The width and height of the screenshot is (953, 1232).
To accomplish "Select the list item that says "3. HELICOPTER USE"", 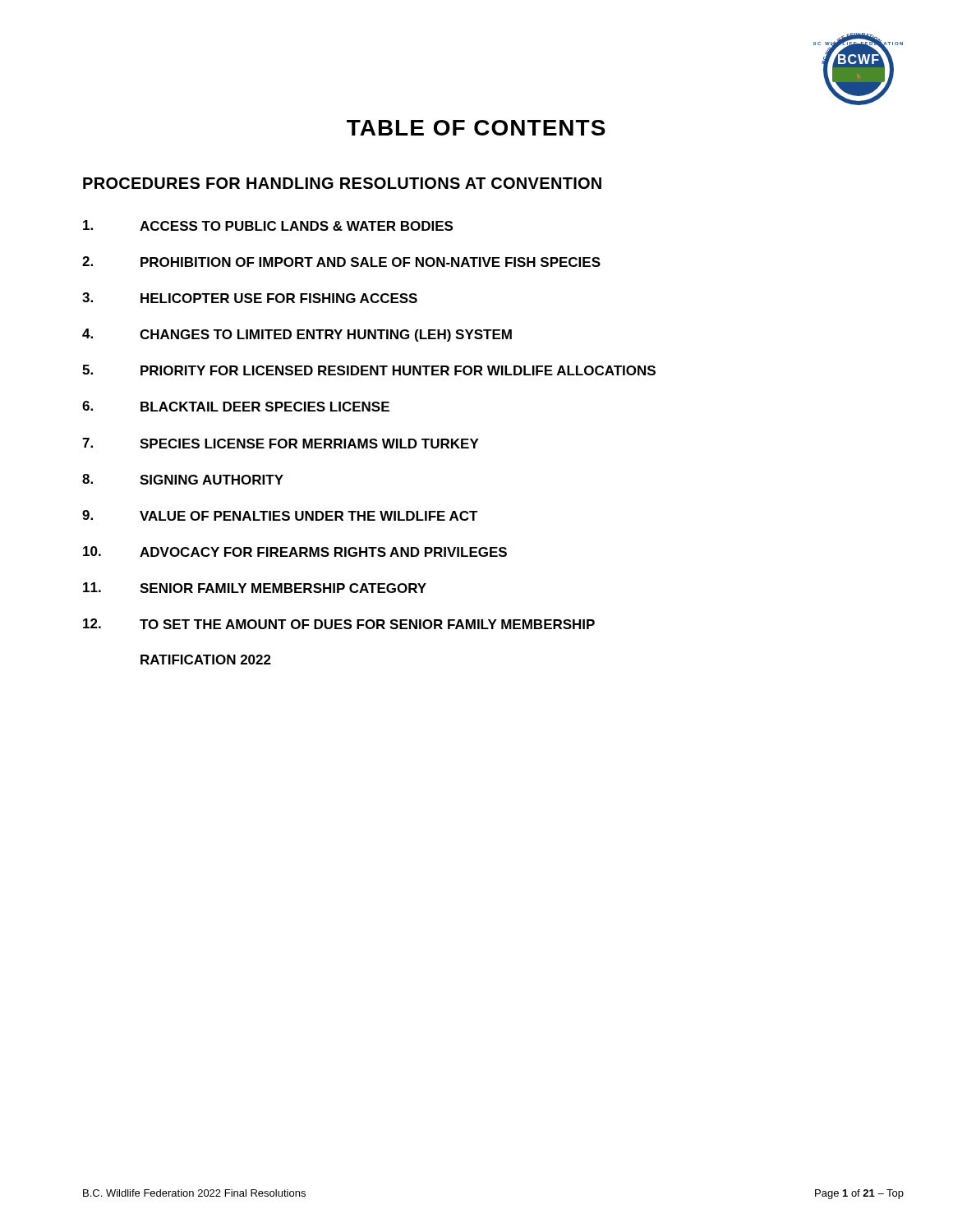I will point(250,299).
